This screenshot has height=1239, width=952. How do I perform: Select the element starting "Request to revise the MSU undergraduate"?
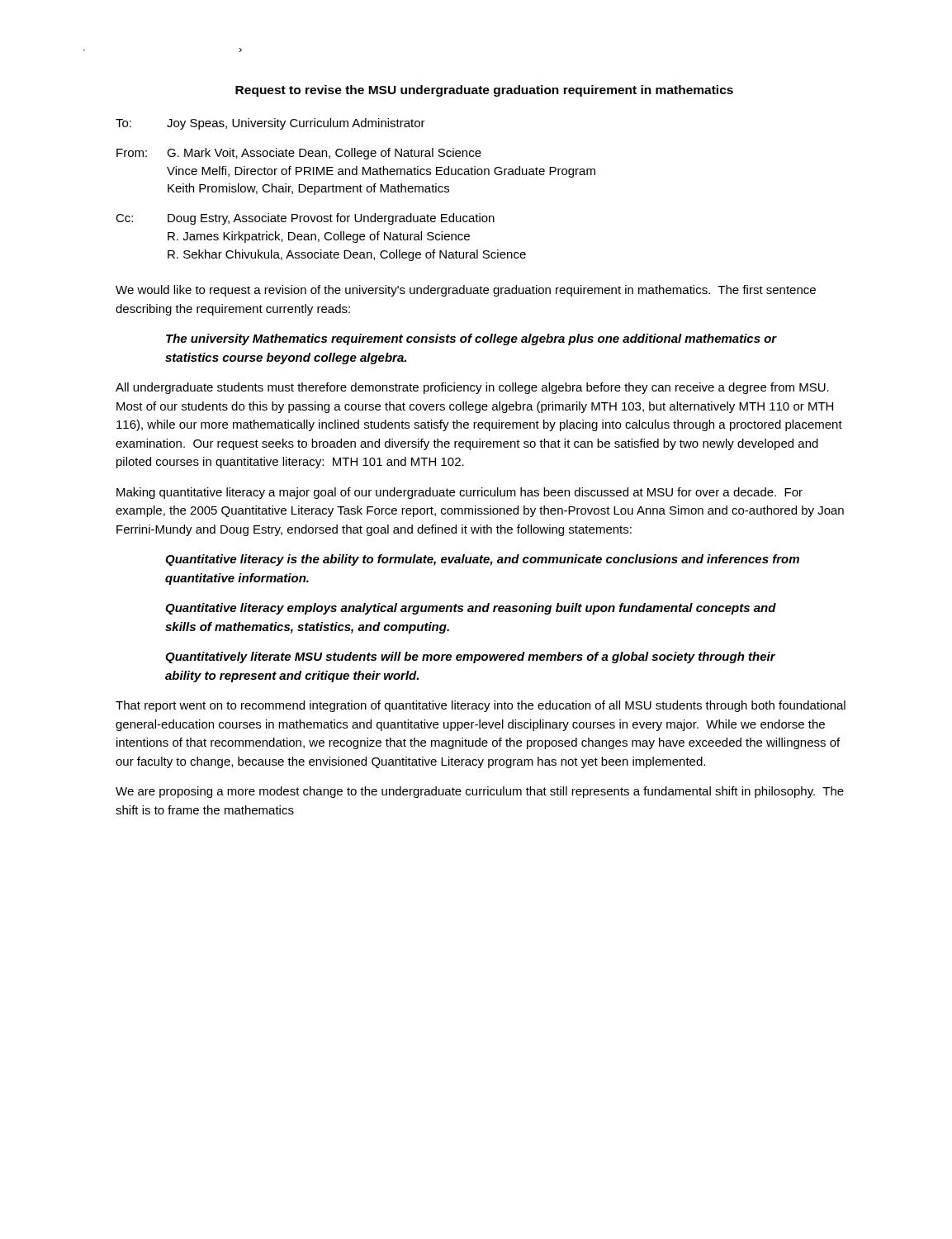(x=484, y=90)
